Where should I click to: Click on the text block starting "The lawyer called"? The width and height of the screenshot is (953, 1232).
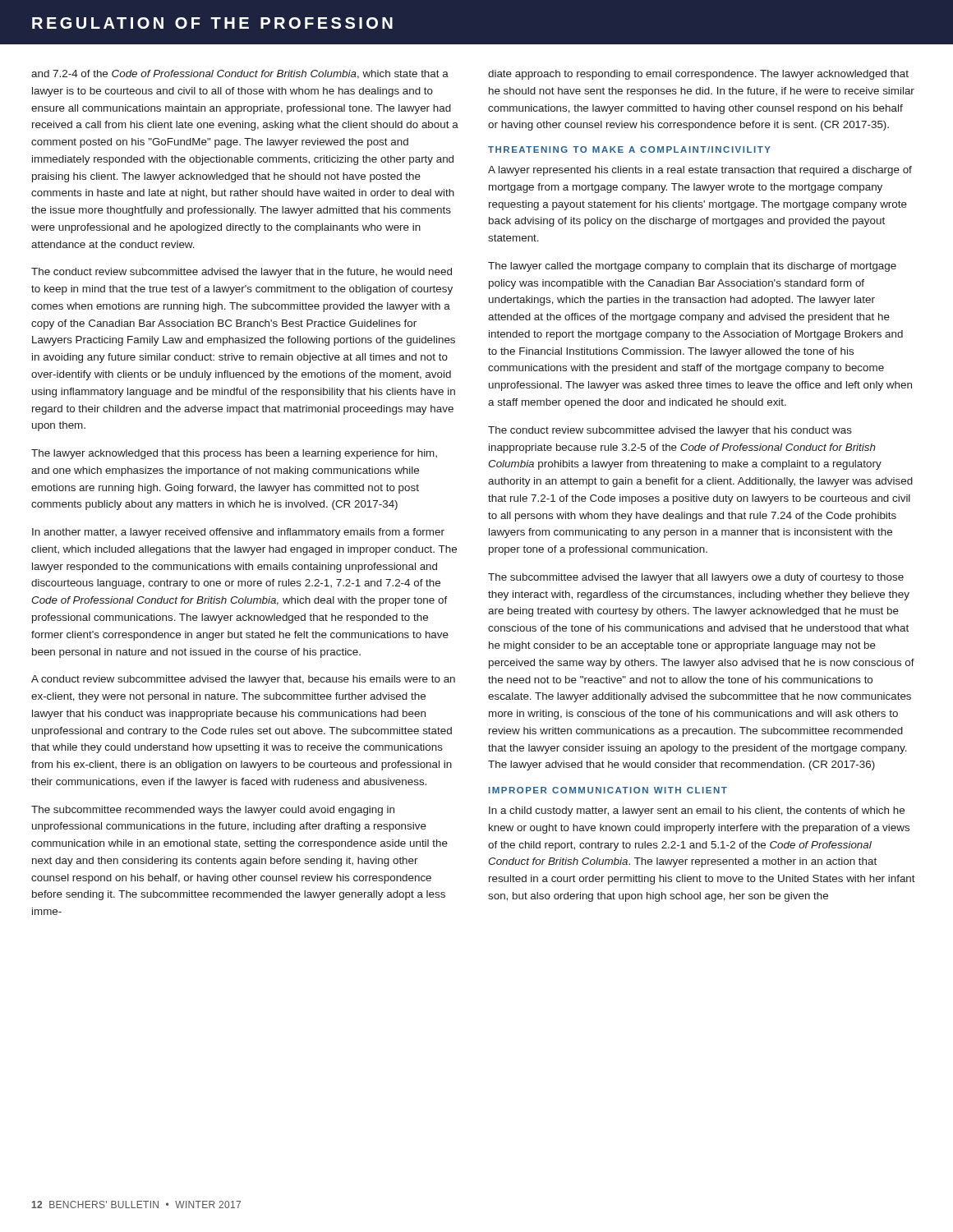pyautogui.click(x=700, y=334)
